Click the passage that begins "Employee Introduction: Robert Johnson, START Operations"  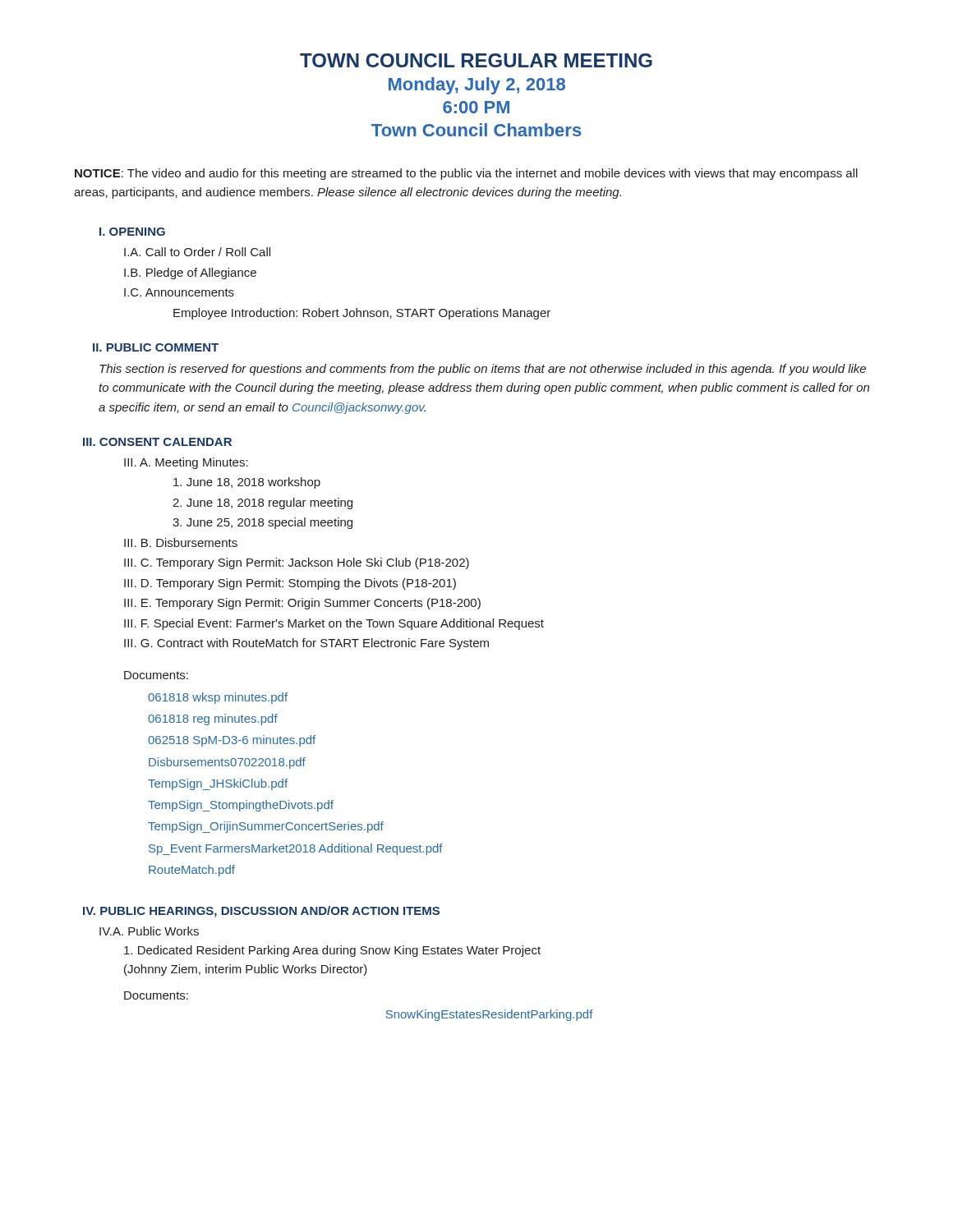[x=362, y=312]
